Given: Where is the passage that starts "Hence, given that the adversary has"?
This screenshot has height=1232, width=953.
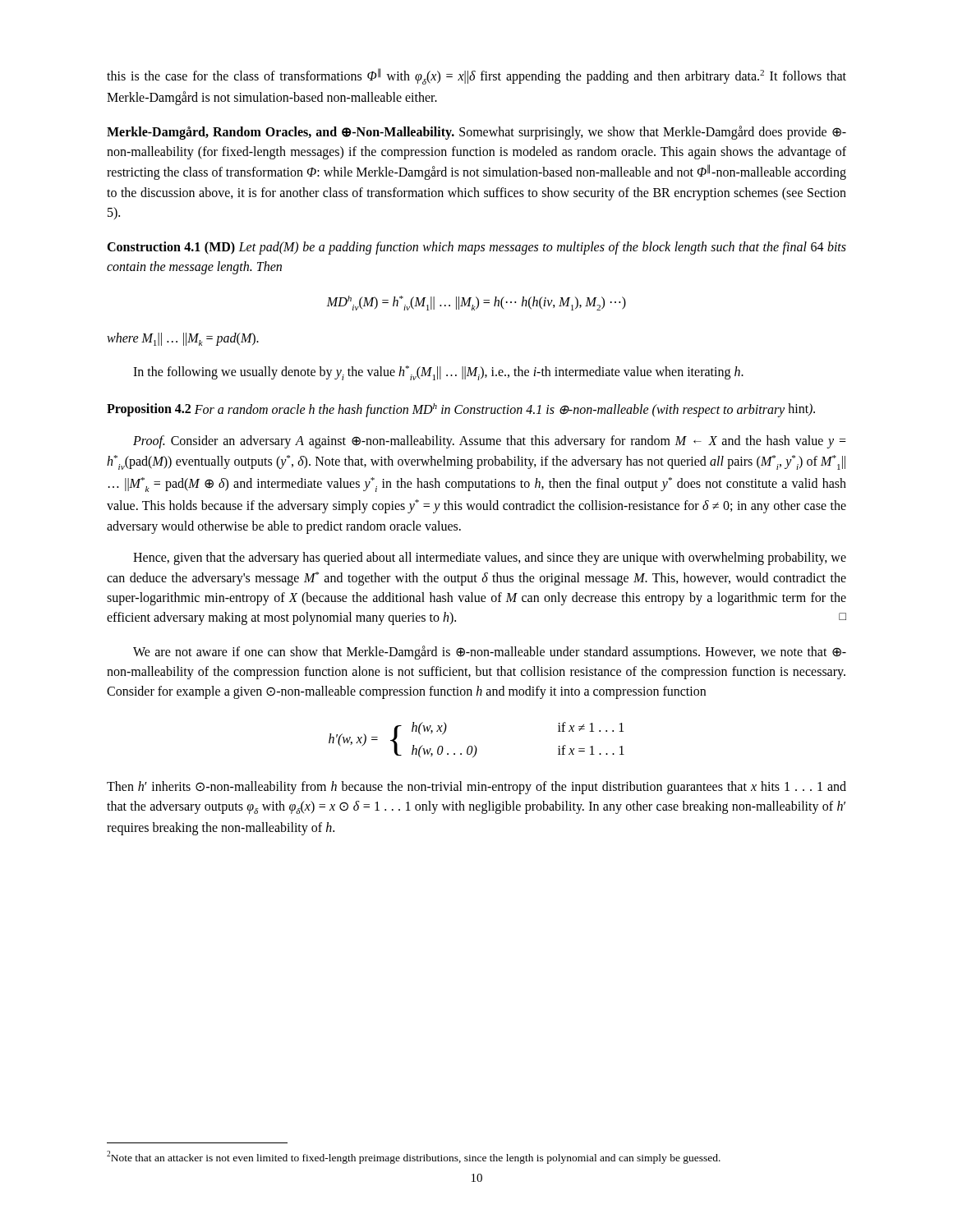Looking at the screenshot, I should click(476, 587).
